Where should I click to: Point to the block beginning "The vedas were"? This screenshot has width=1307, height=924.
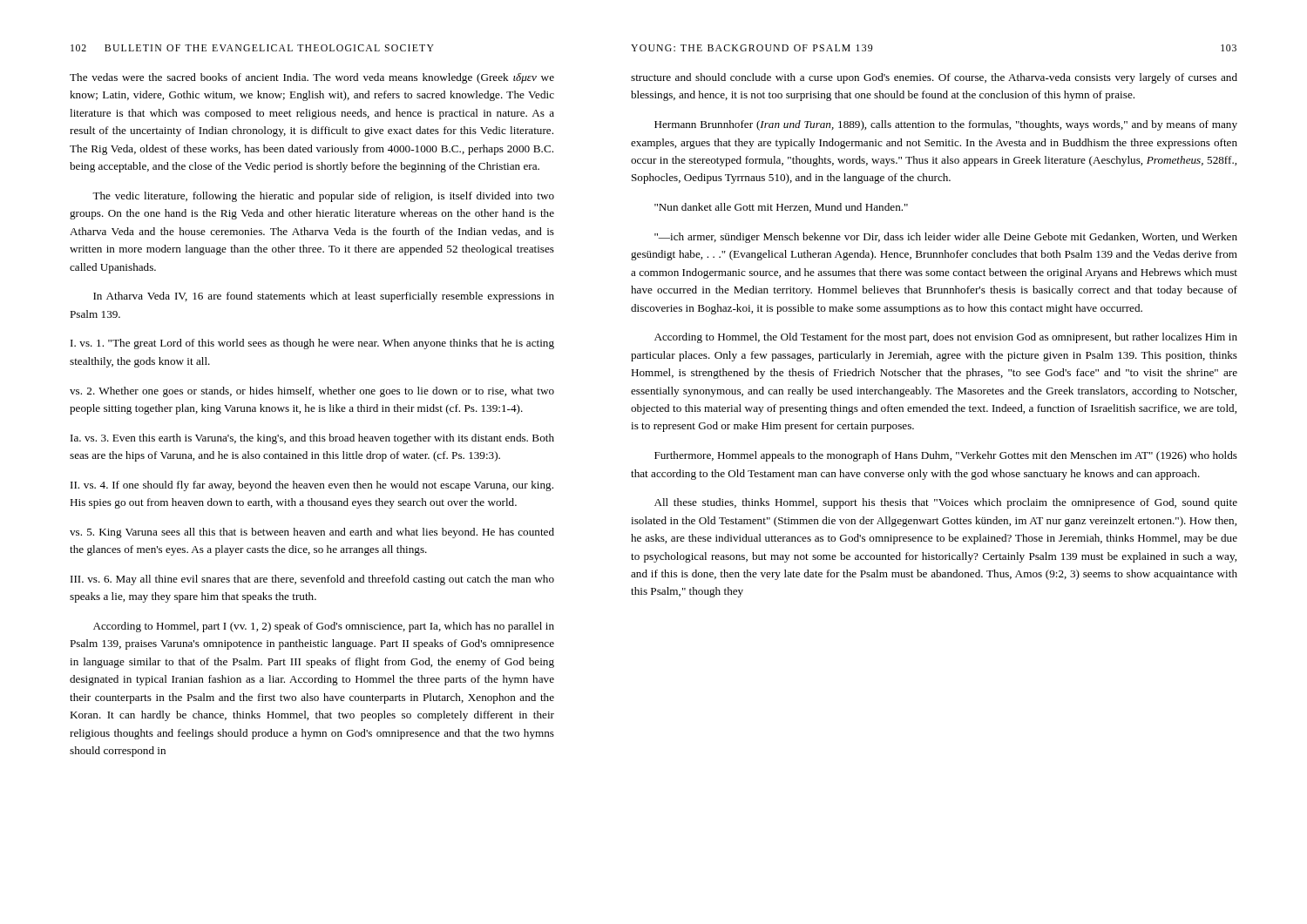(x=312, y=122)
